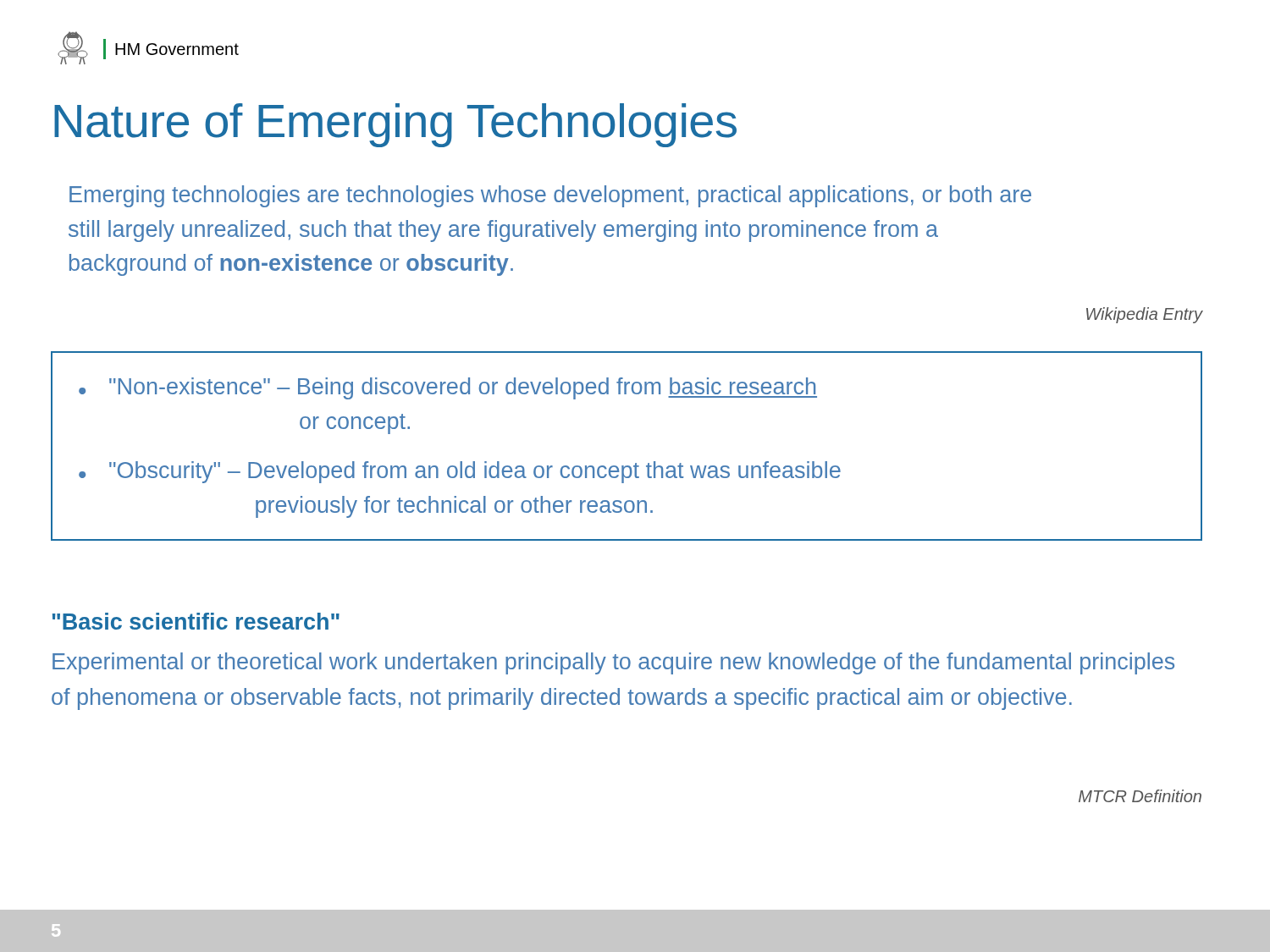Point to the block beginning "Emerging technologies are technologies"
Viewport: 1270px width, 952px height.
click(550, 229)
